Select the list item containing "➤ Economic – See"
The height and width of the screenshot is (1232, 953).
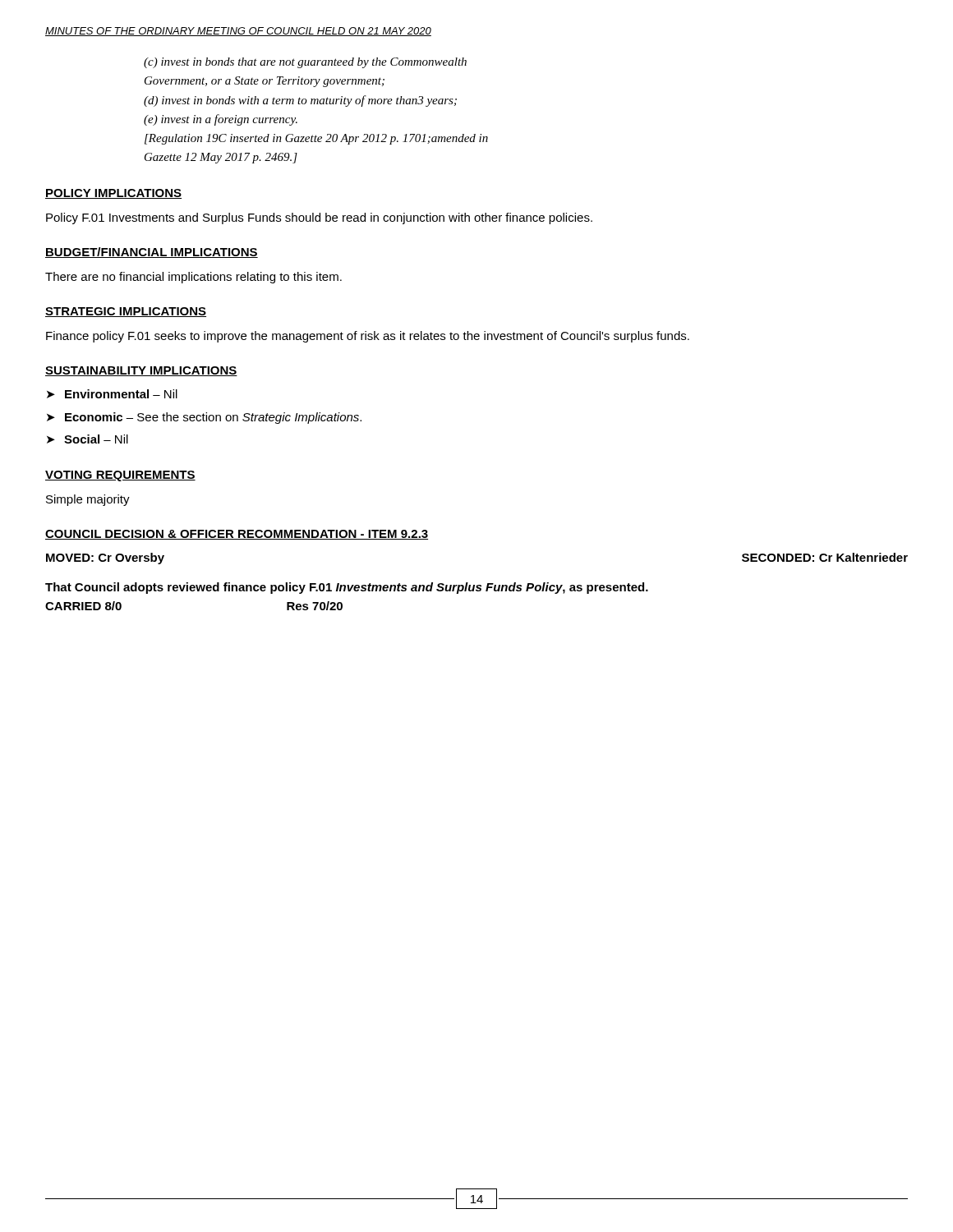pyautogui.click(x=204, y=417)
